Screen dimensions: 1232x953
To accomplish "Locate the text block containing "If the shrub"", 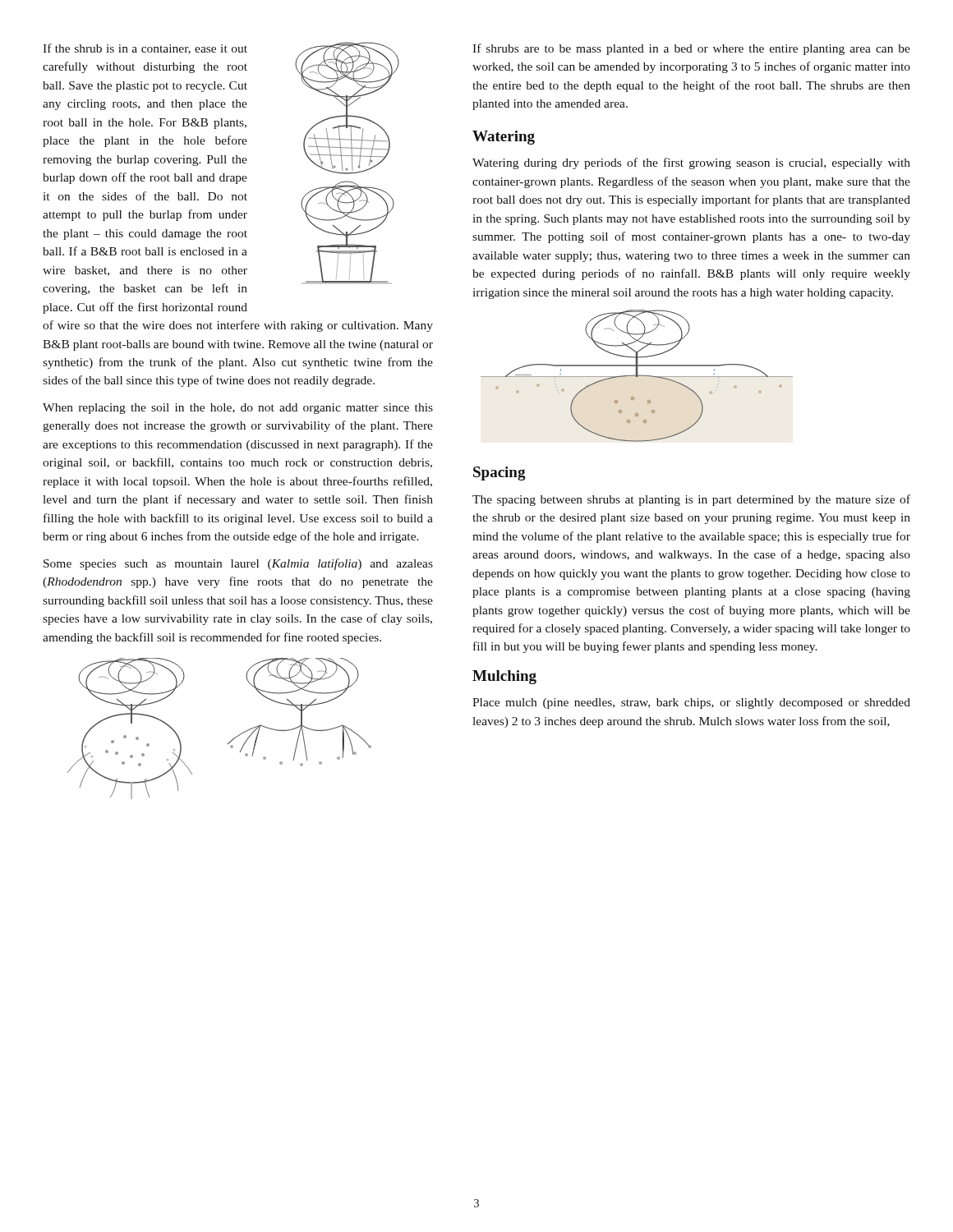I will [x=238, y=215].
